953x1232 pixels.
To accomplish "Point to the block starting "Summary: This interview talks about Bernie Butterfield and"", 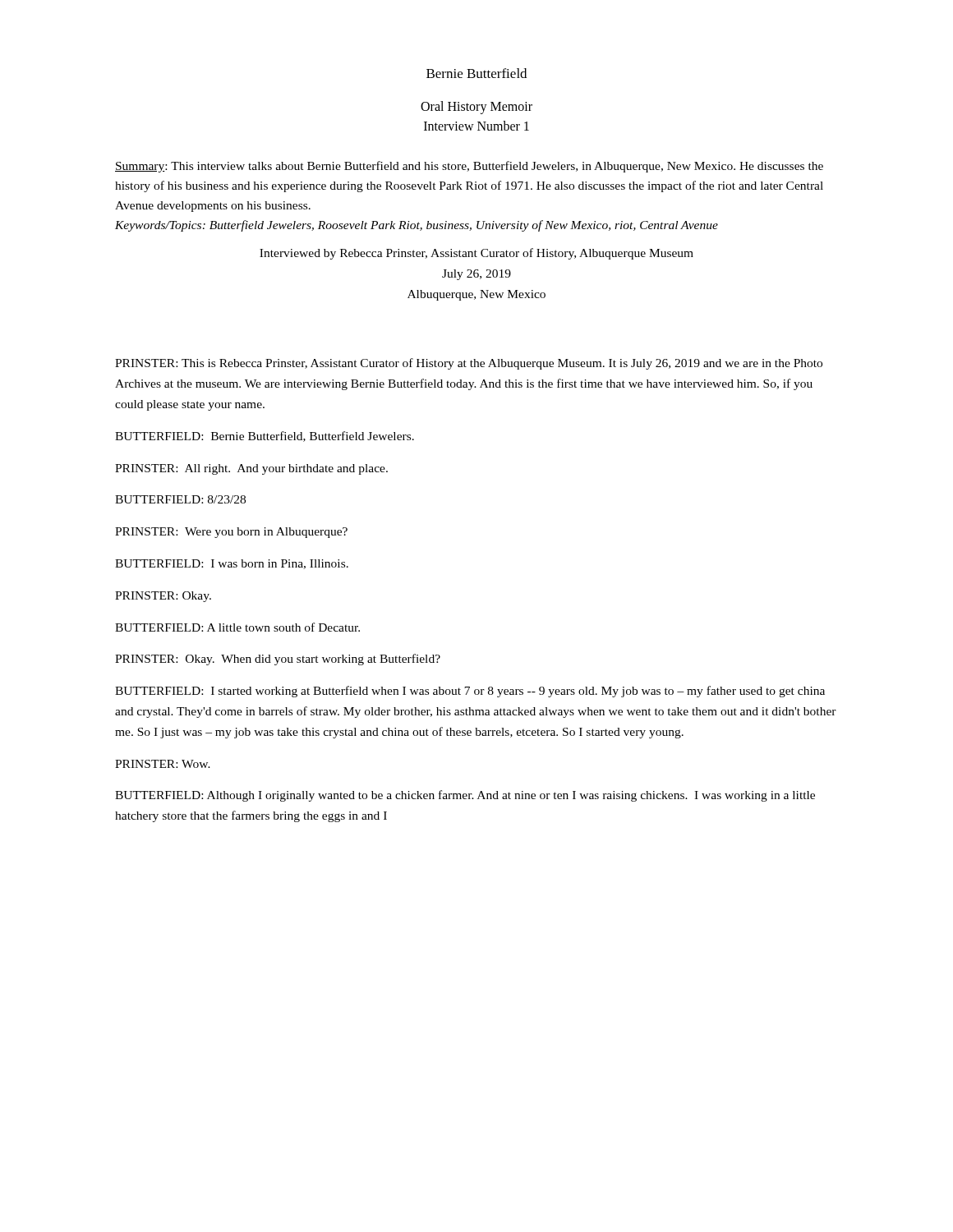I will click(469, 195).
